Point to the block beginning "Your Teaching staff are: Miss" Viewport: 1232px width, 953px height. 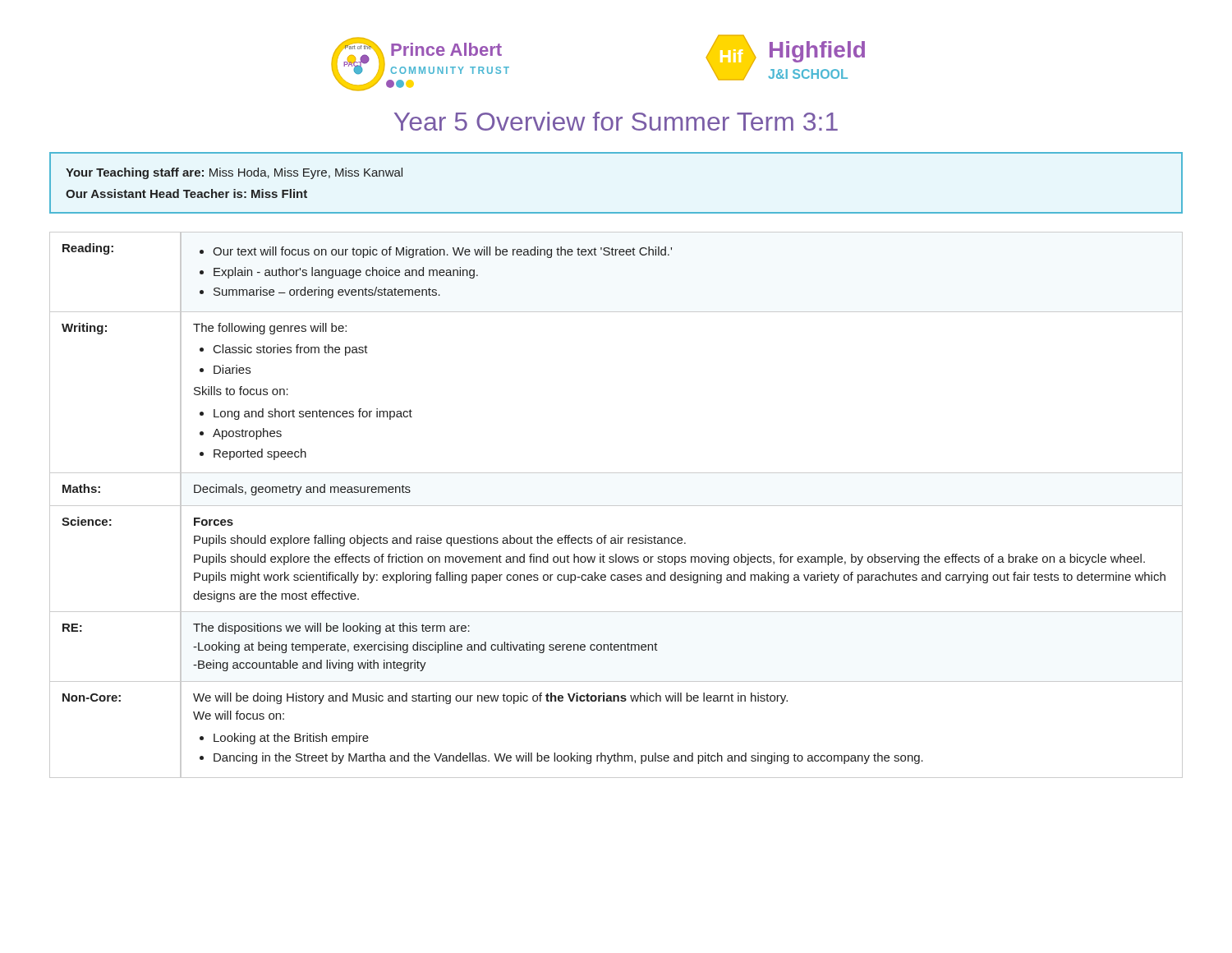235,183
